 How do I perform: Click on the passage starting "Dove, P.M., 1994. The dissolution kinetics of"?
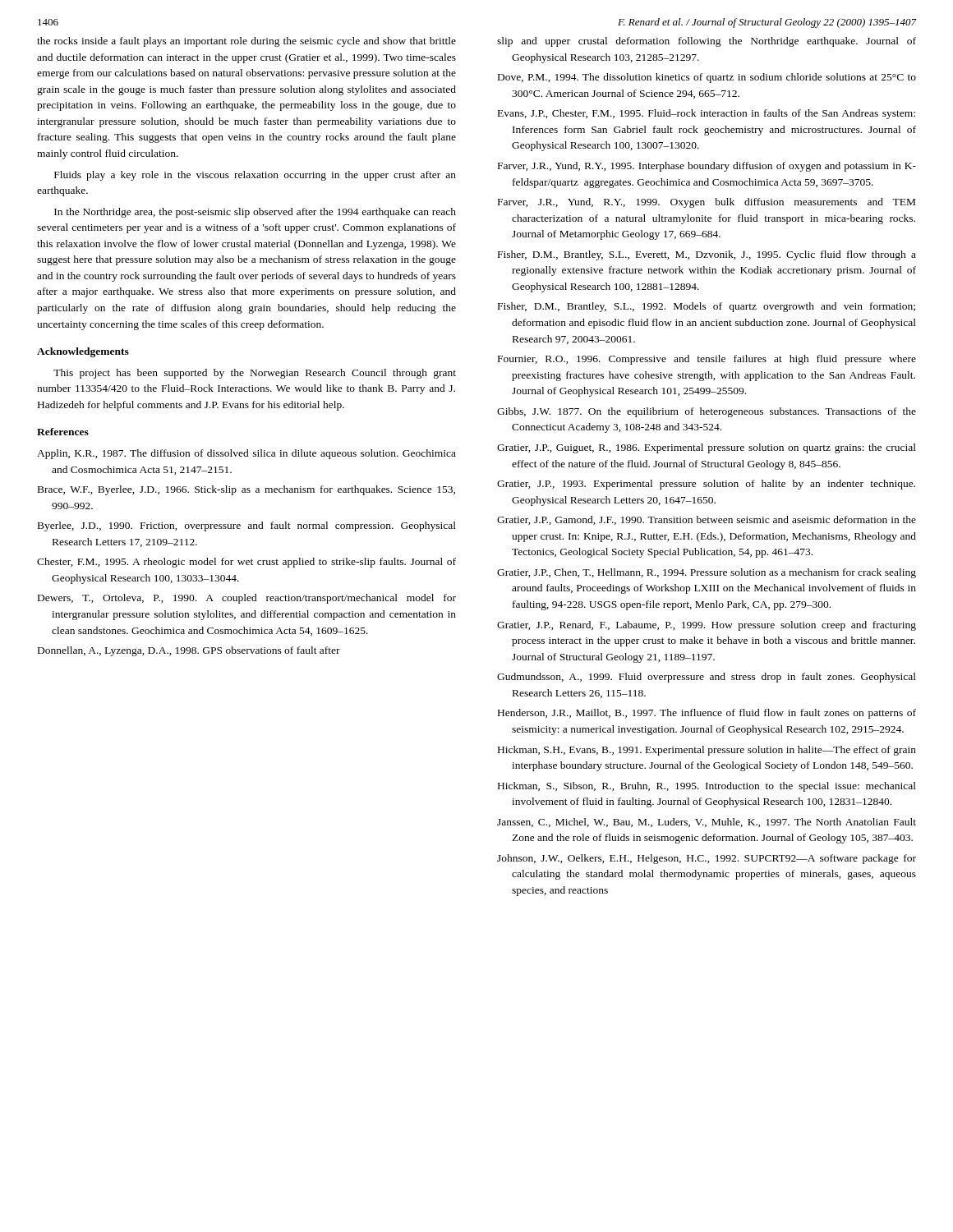(x=707, y=85)
